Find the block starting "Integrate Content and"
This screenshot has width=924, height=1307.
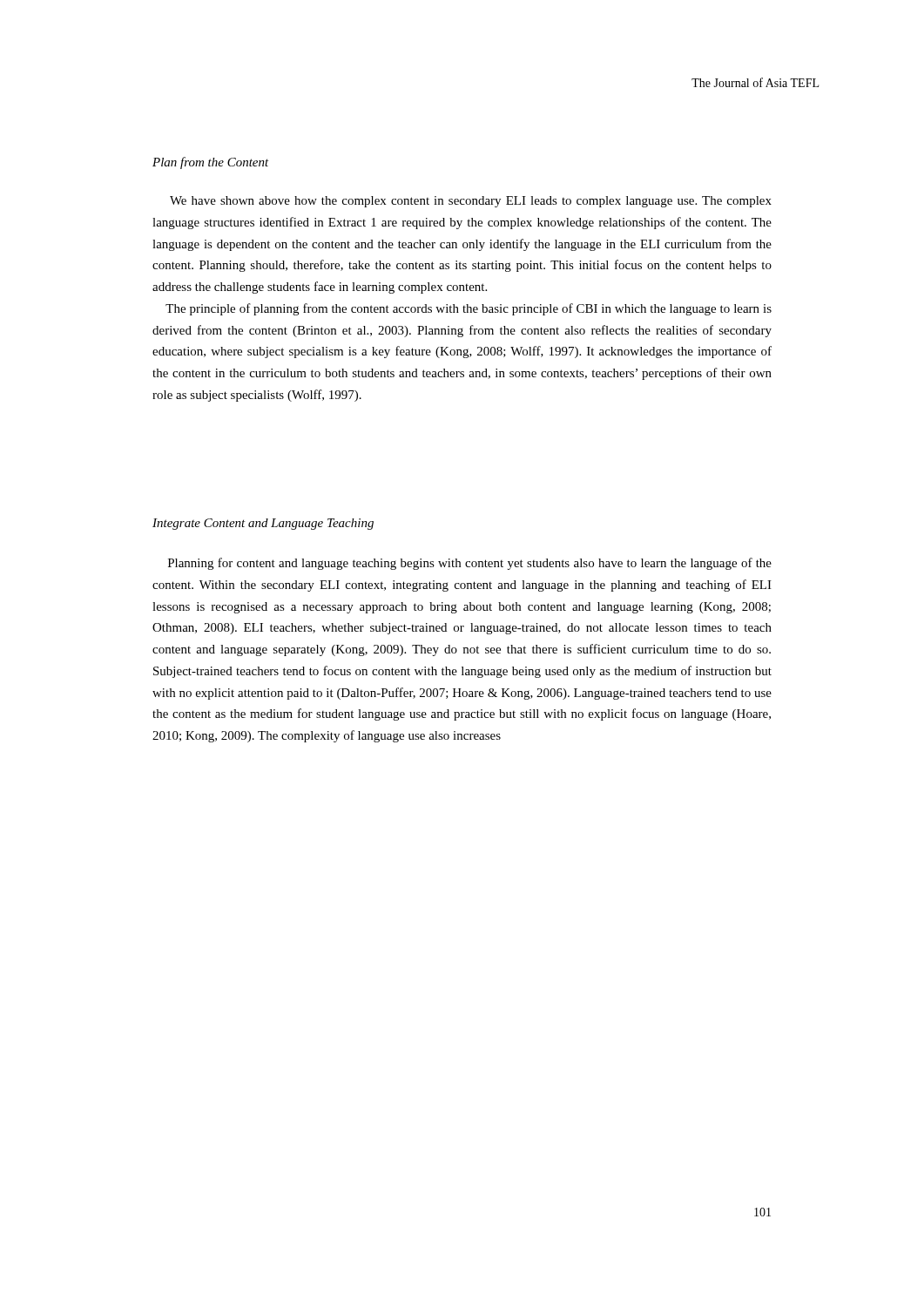263,523
